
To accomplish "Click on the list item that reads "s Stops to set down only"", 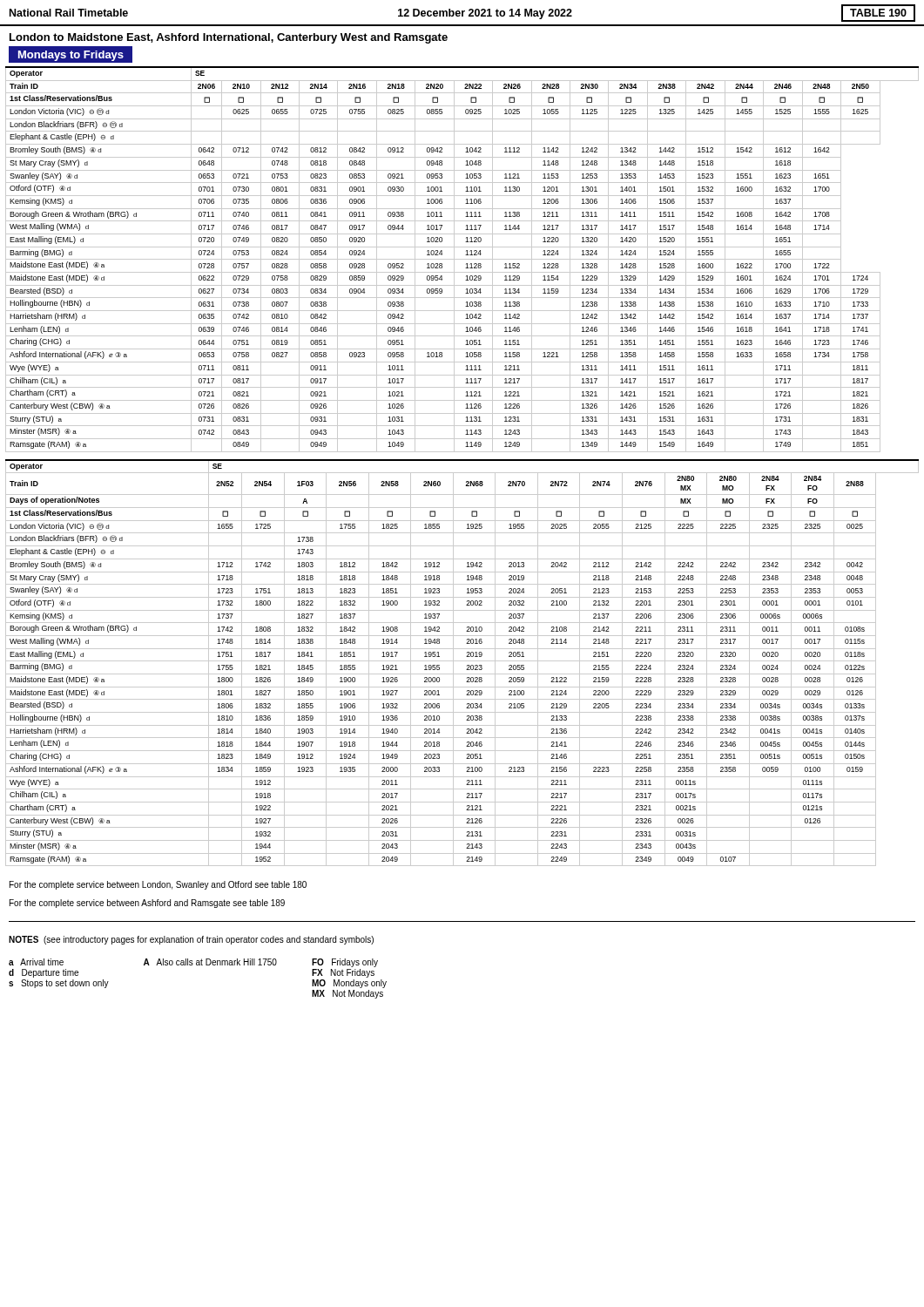I will (x=59, y=984).
